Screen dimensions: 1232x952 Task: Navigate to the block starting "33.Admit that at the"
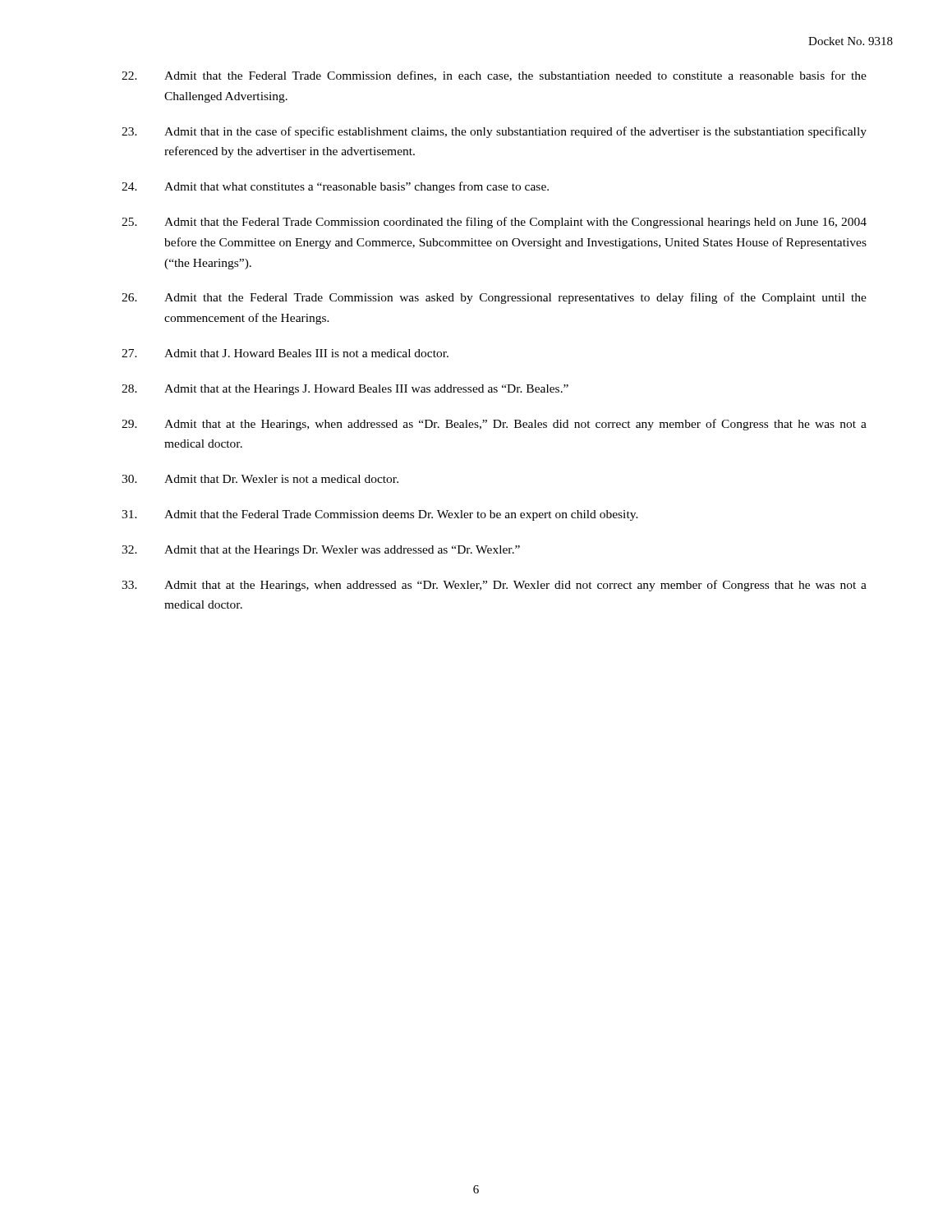pyautogui.click(x=494, y=595)
